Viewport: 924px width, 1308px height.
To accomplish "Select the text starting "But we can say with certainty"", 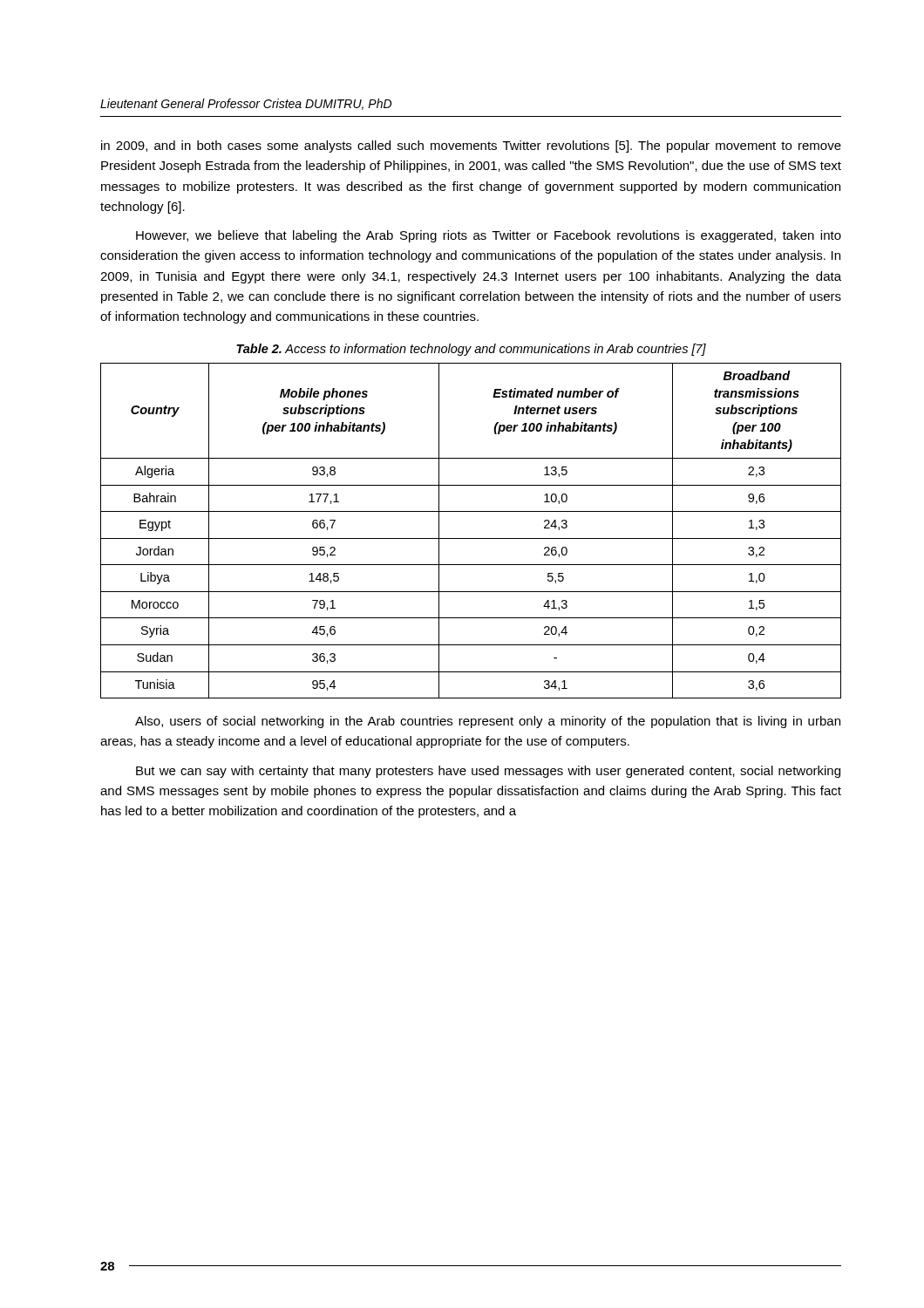I will 471,790.
